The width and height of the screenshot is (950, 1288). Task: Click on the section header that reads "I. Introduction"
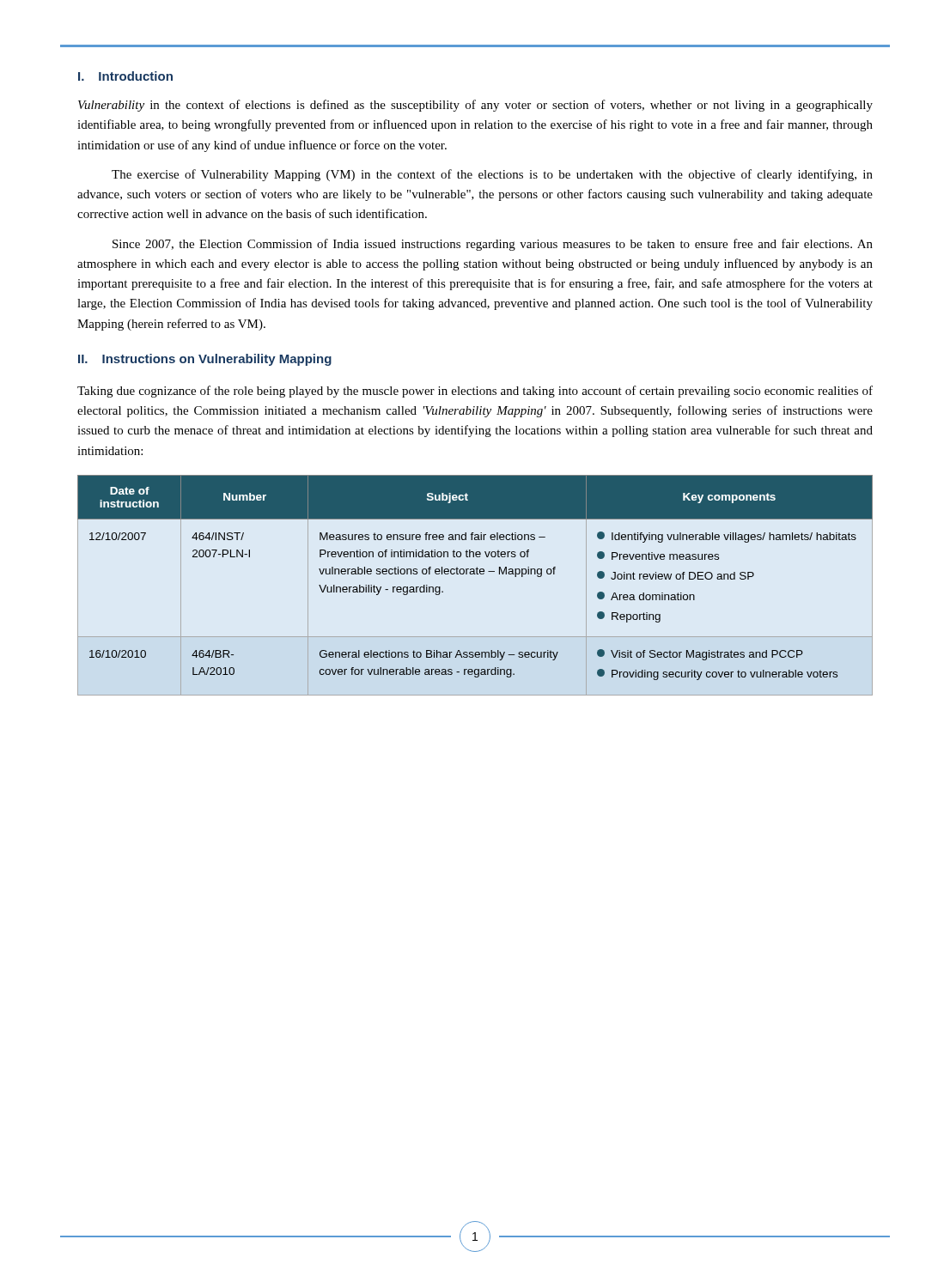tap(125, 76)
